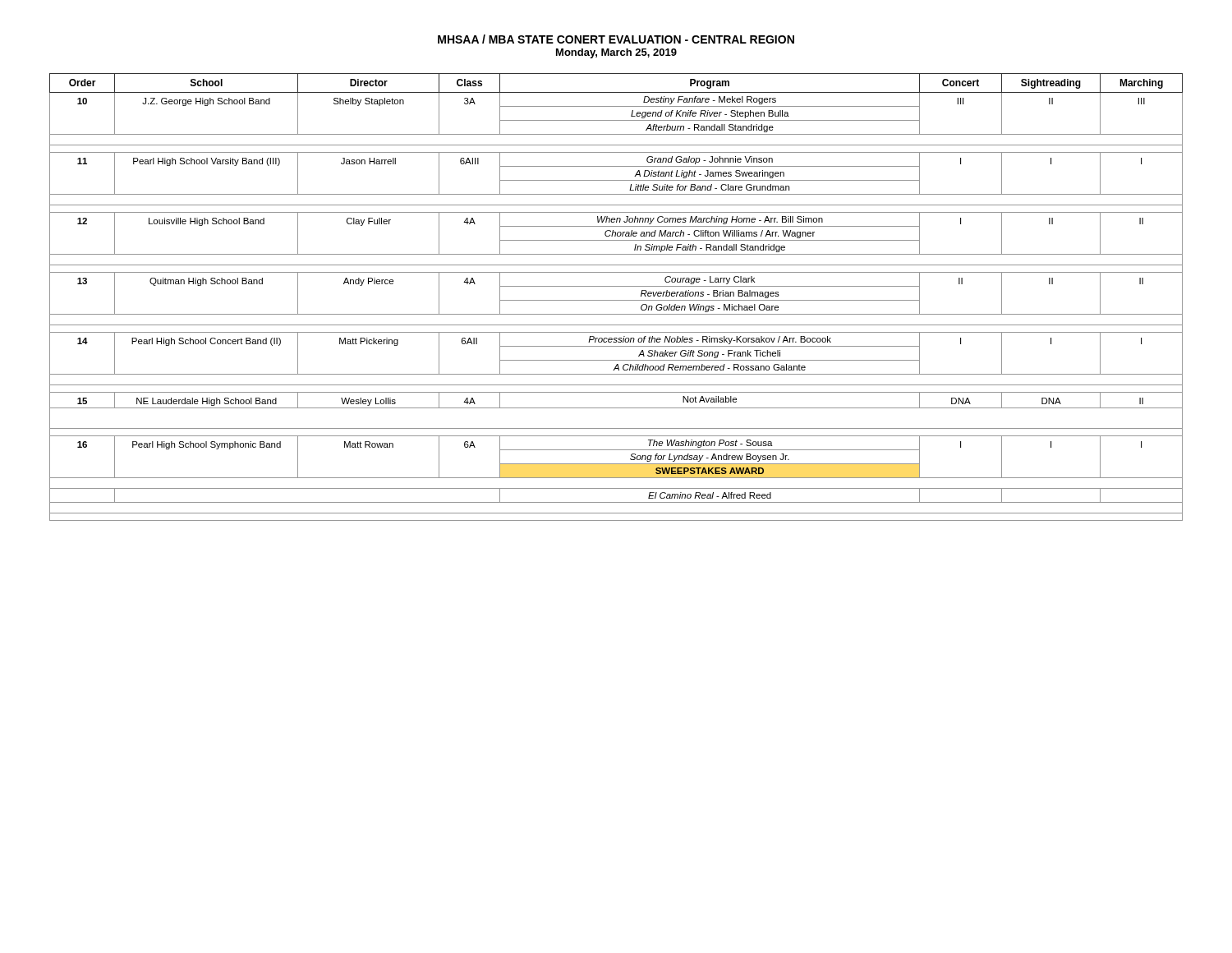Click the table

click(x=616, y=297)
